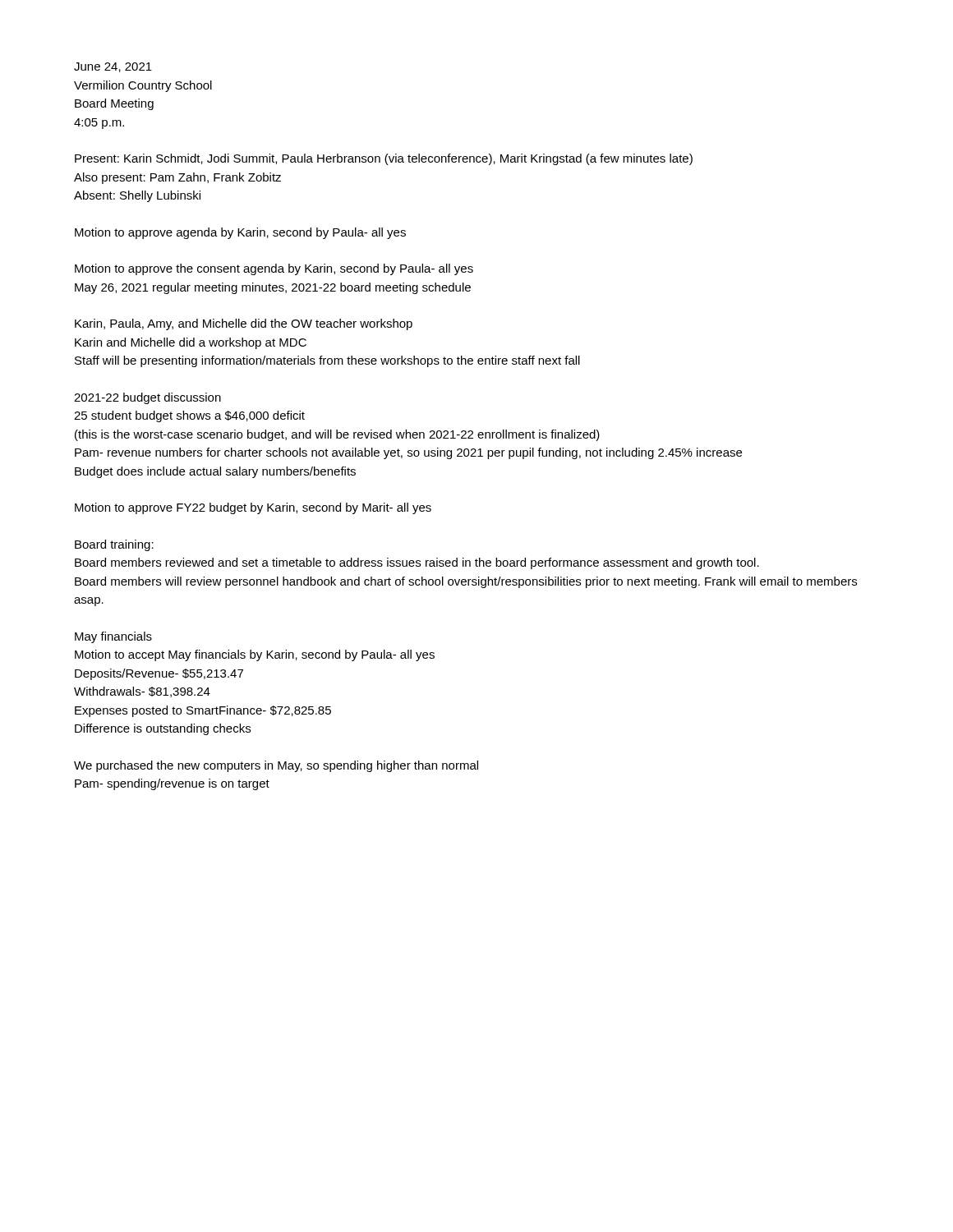This screenshot has height=1232, width=953.
Task: Locate the text block containing "2021-22 budget discussion 25 student"
Action: tap(408, 434)
